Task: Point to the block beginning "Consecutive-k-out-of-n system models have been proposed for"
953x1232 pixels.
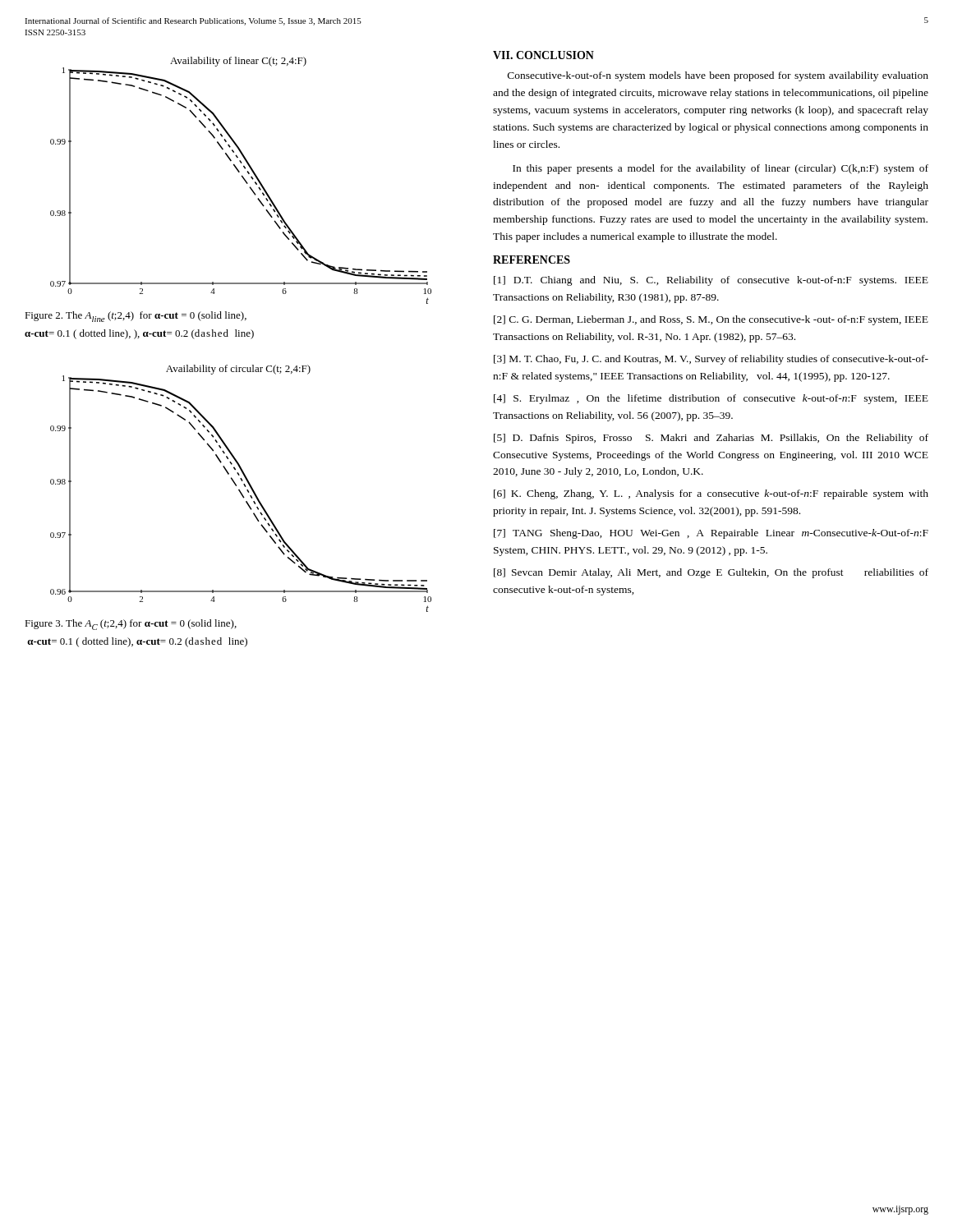Action: [711, 110]
